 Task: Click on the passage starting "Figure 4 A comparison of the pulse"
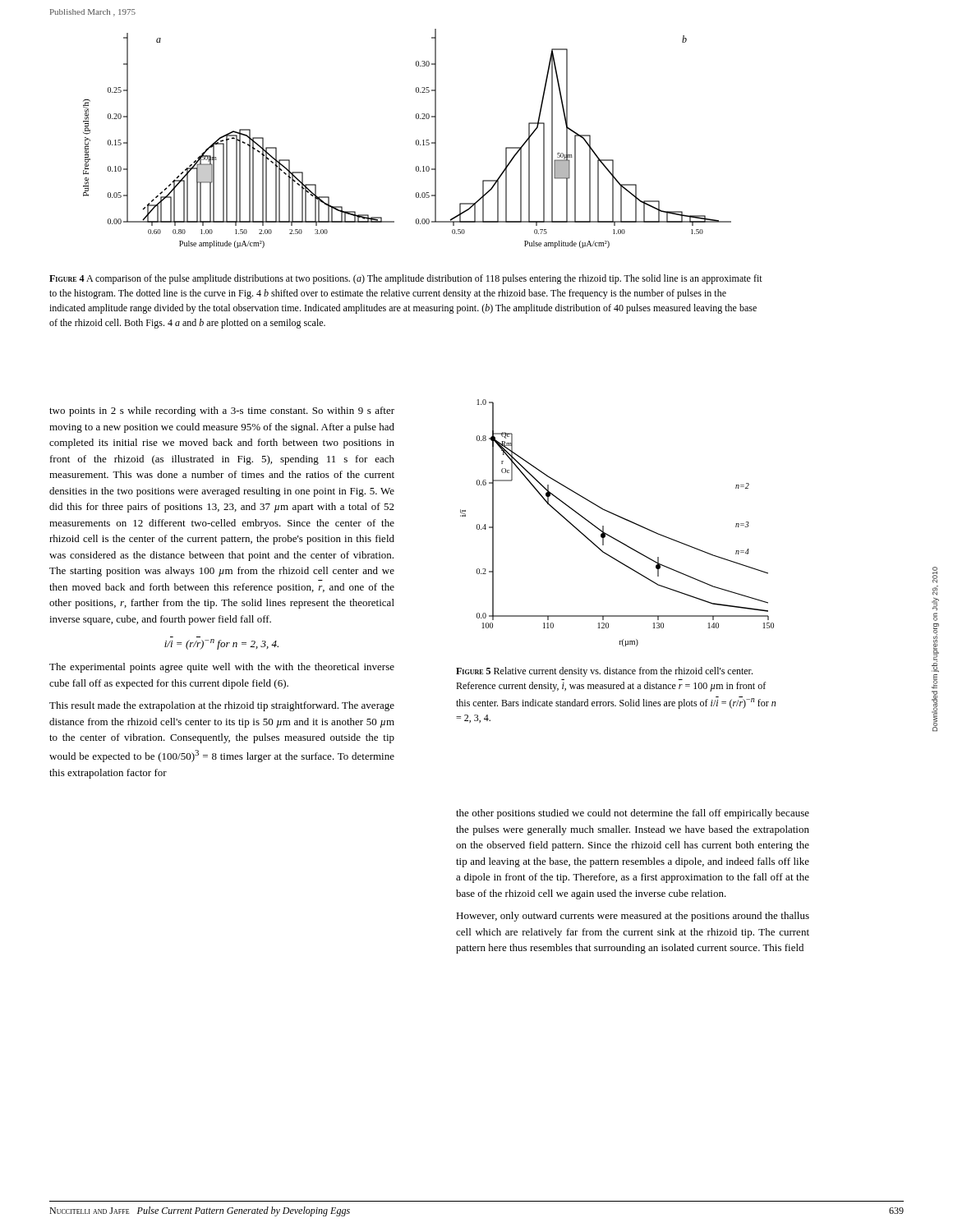pyautogui.click(x=406, y=301)
